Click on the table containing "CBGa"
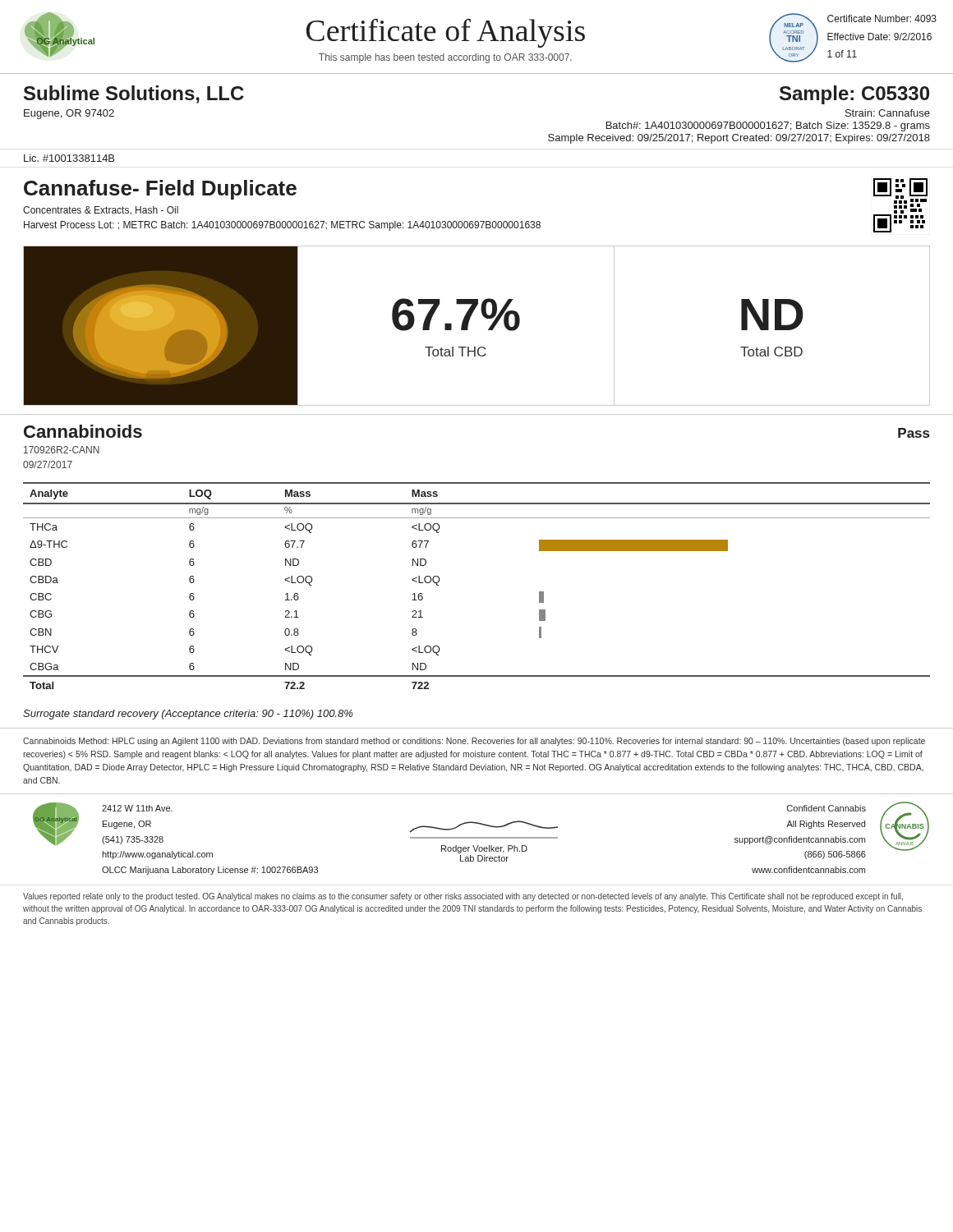The width and height of the screenshot is (953, 1232). (x=476, y=590)
